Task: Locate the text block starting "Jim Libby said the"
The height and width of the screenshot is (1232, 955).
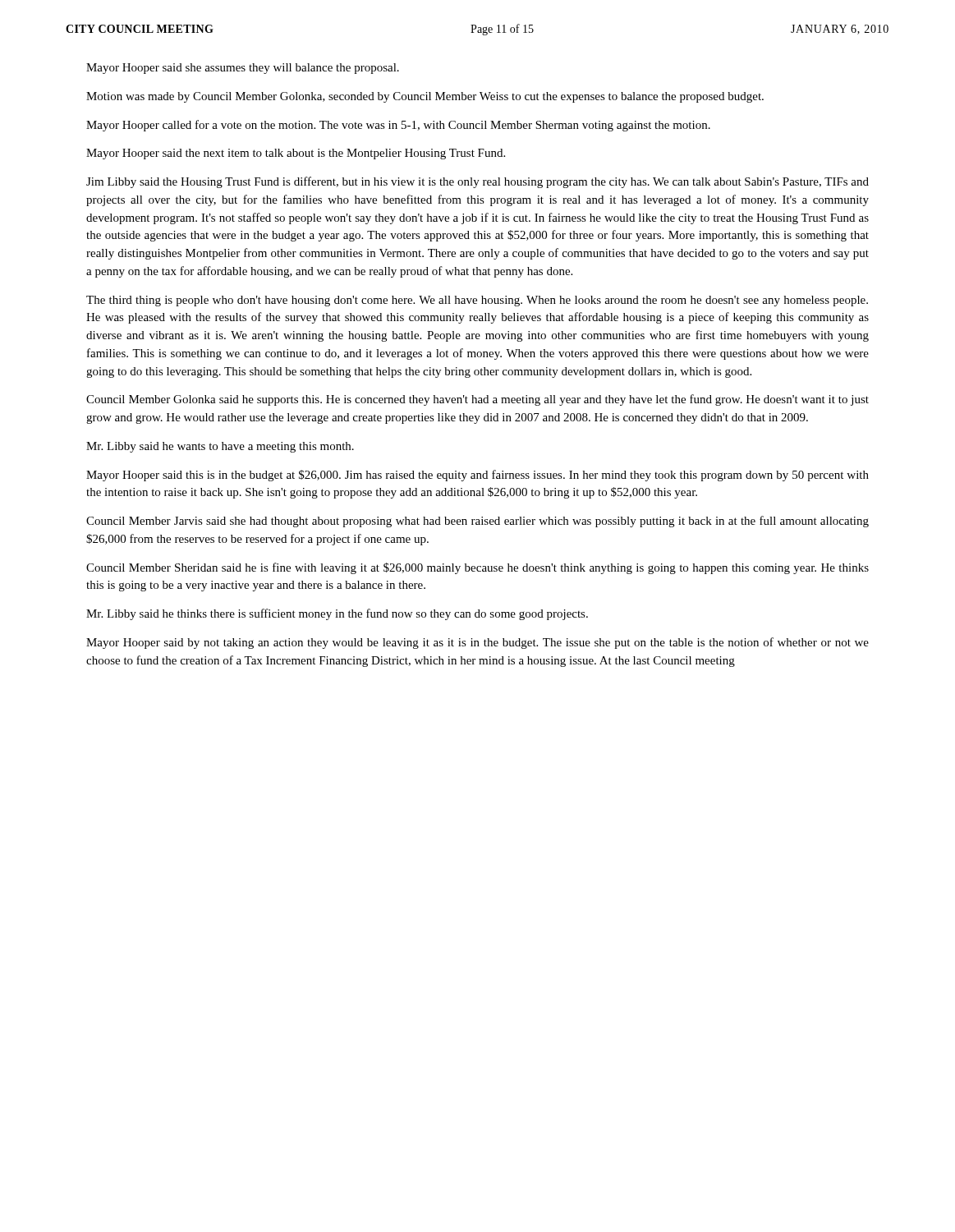Action: pyautogui.click(x=478, y=226)
